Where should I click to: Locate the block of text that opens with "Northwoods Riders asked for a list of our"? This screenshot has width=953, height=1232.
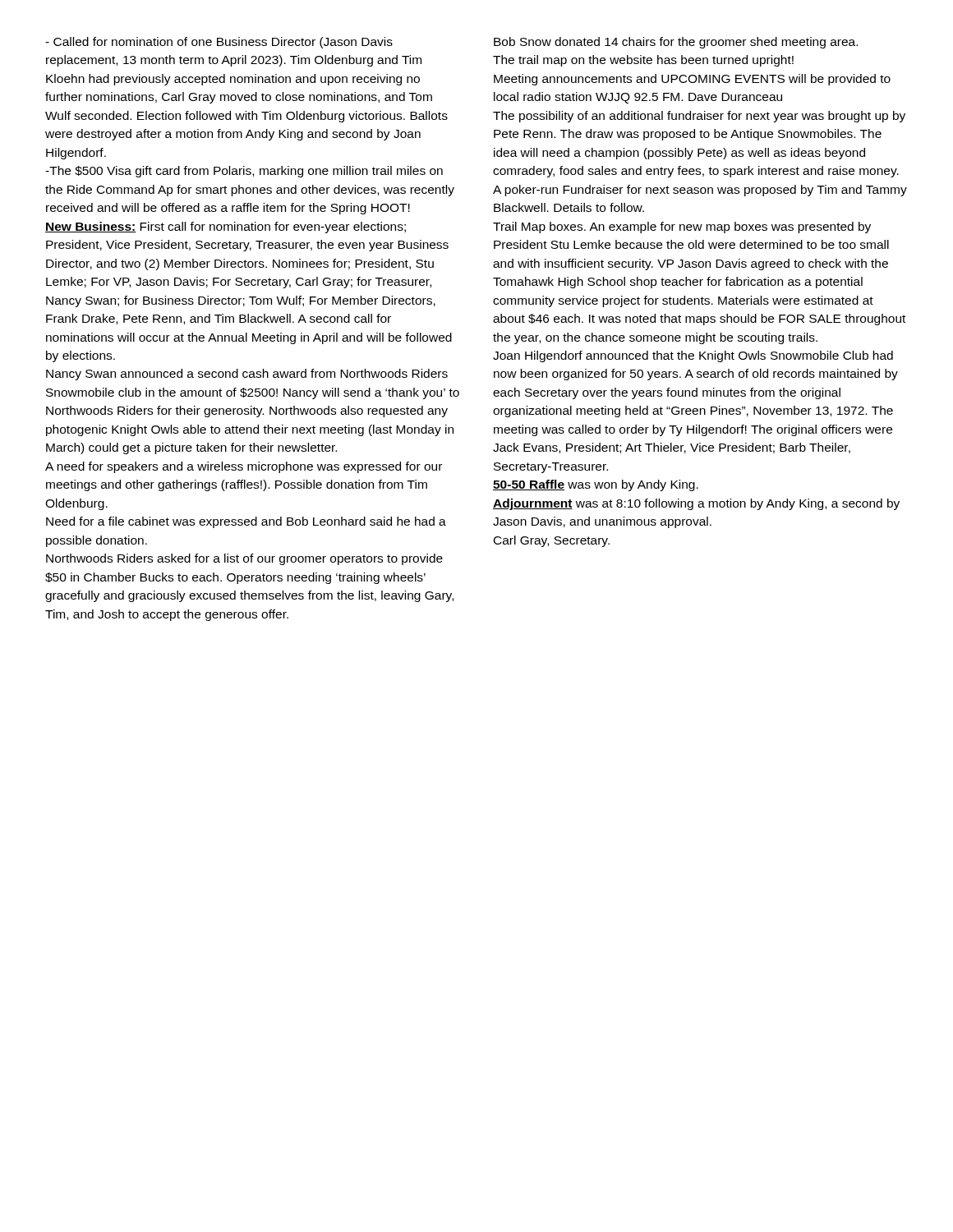point(253,586)
